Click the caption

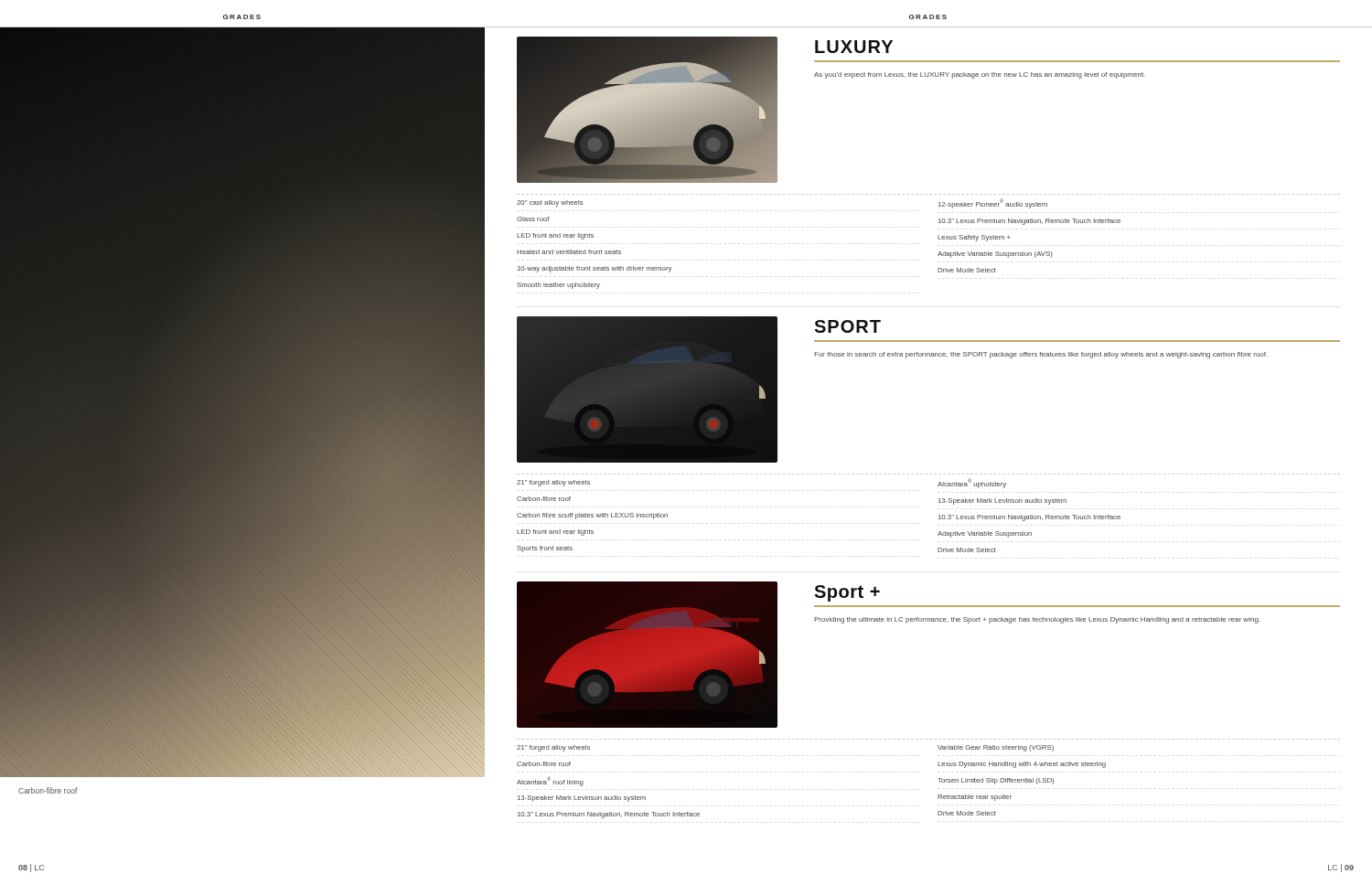pyautogui.click(x=48, y=791)
